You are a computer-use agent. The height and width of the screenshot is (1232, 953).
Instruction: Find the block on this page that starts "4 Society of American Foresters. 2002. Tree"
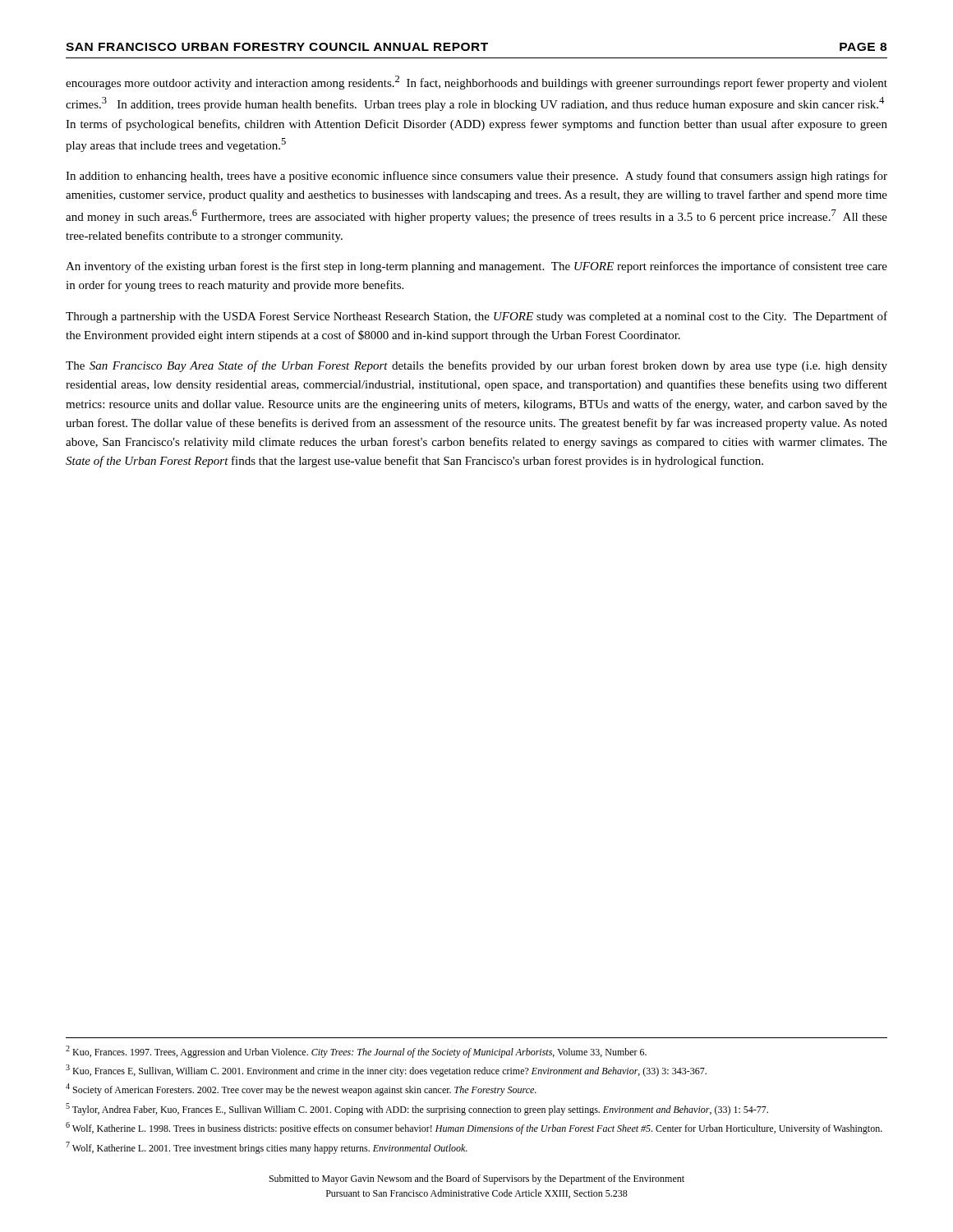click(x=301, y=1089)
